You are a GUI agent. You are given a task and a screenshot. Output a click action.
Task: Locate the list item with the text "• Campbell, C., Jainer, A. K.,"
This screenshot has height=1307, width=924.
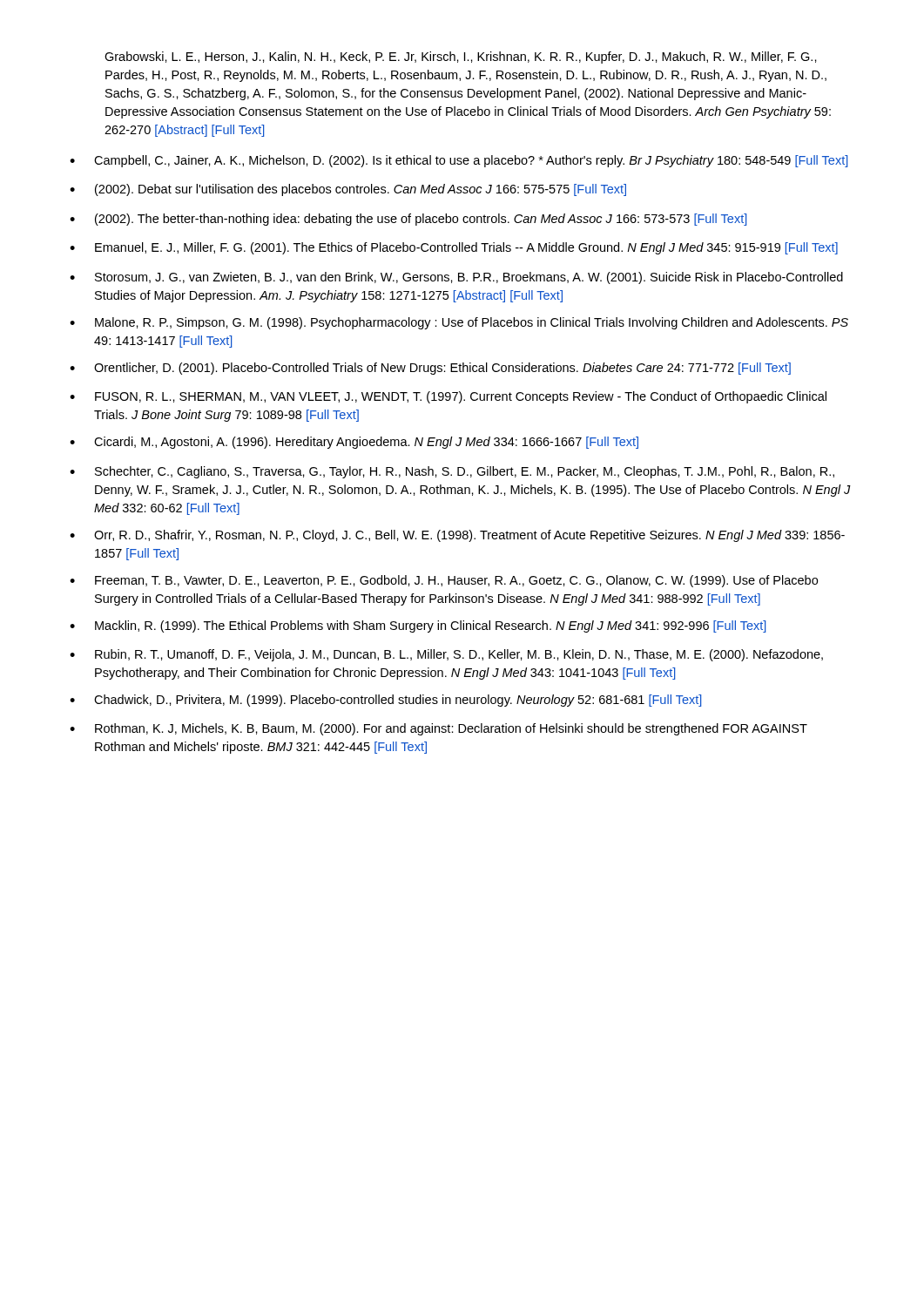tap(462, 162)
